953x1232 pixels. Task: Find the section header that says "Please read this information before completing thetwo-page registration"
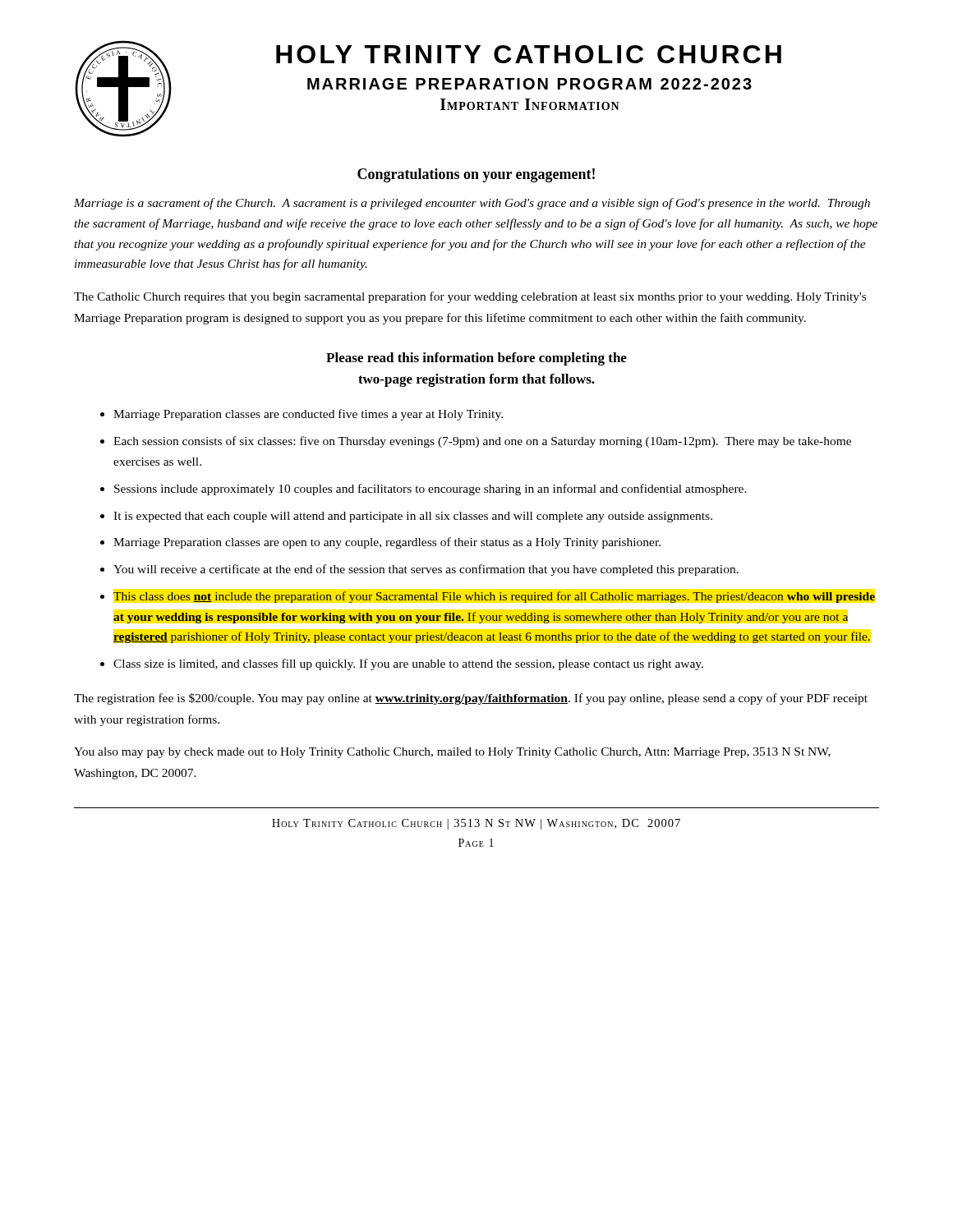[x=476, y=368]
